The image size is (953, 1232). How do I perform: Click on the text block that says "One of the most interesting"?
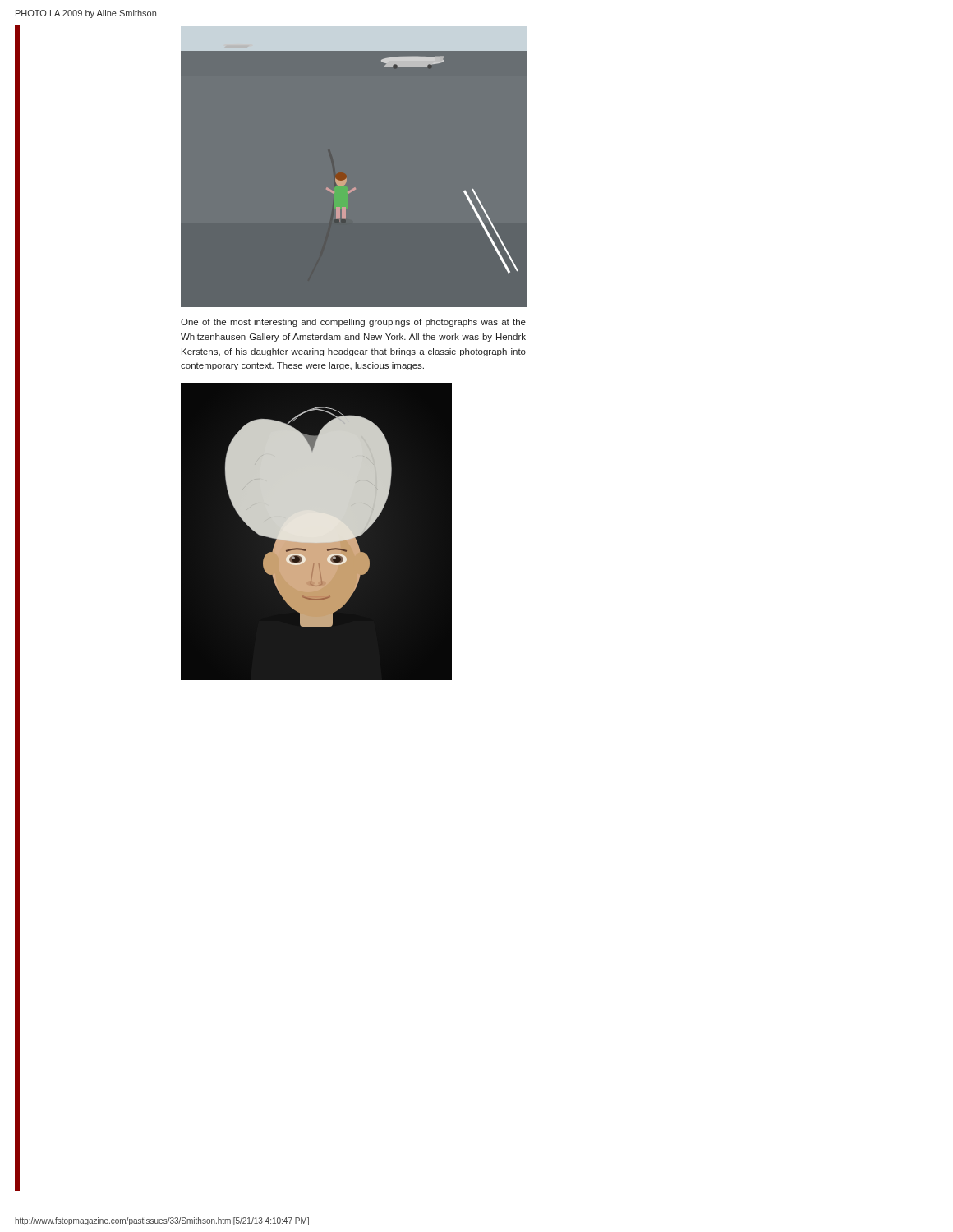(x=353, y=344)
